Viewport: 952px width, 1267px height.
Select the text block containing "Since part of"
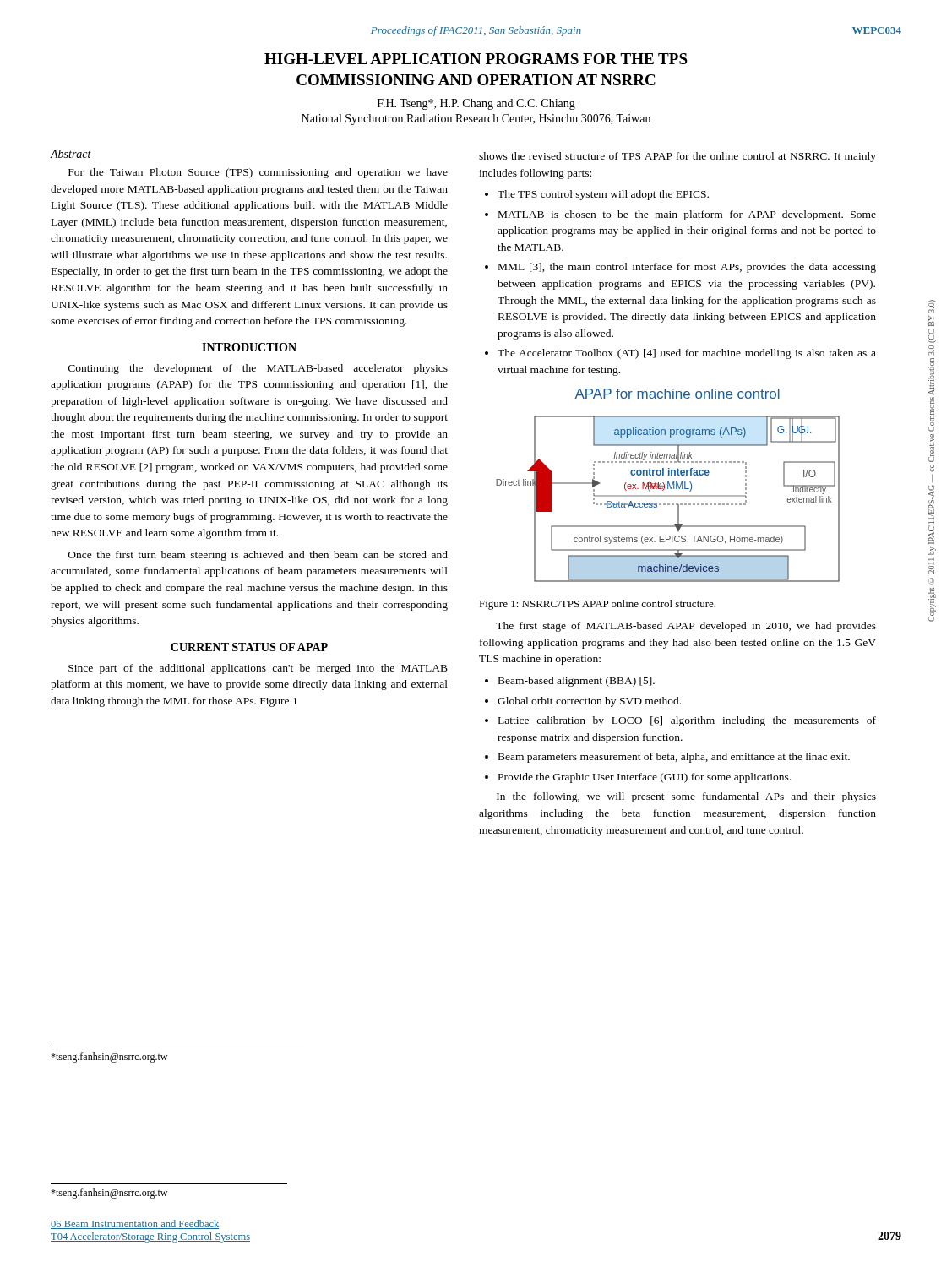pos(249,684)
